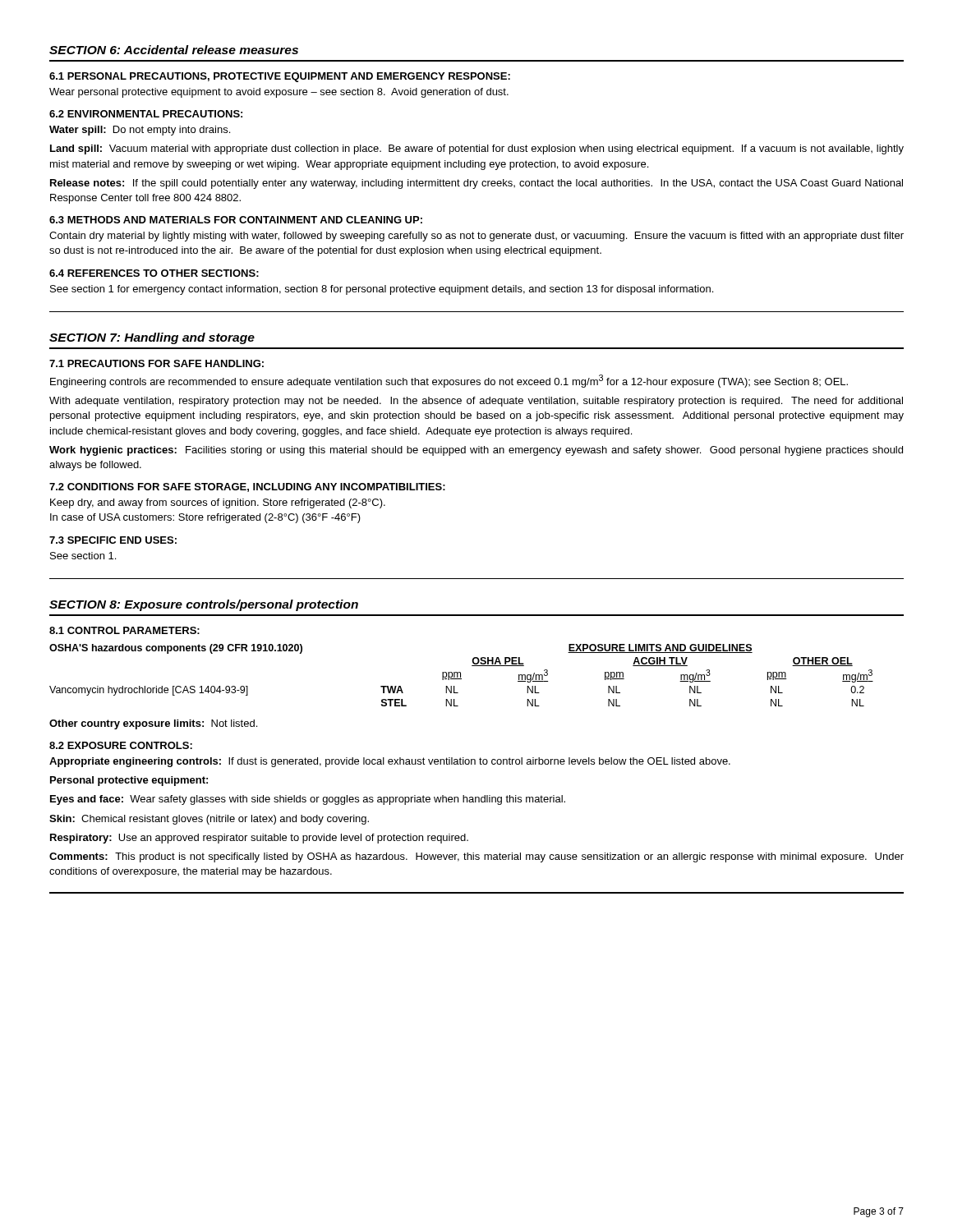Point to the block starting "See section 1."
Image resolution: width=953 pixels, height=1232 pixels.
tap(83, 556)
